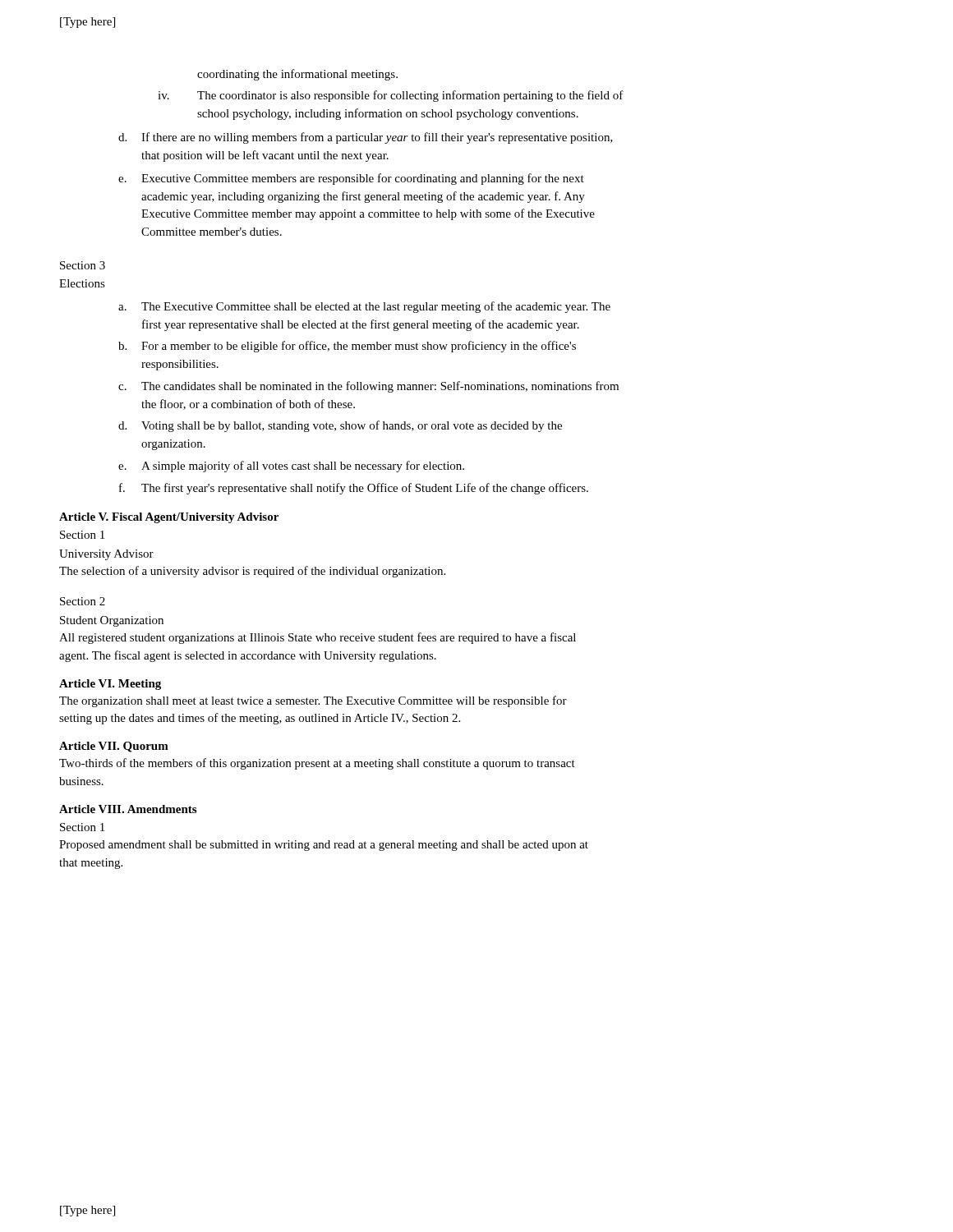Select the block starting "Proposed amendment shall"
Image resolution: width=953 pixels, height=1232 pixels.
coord(324,853)
